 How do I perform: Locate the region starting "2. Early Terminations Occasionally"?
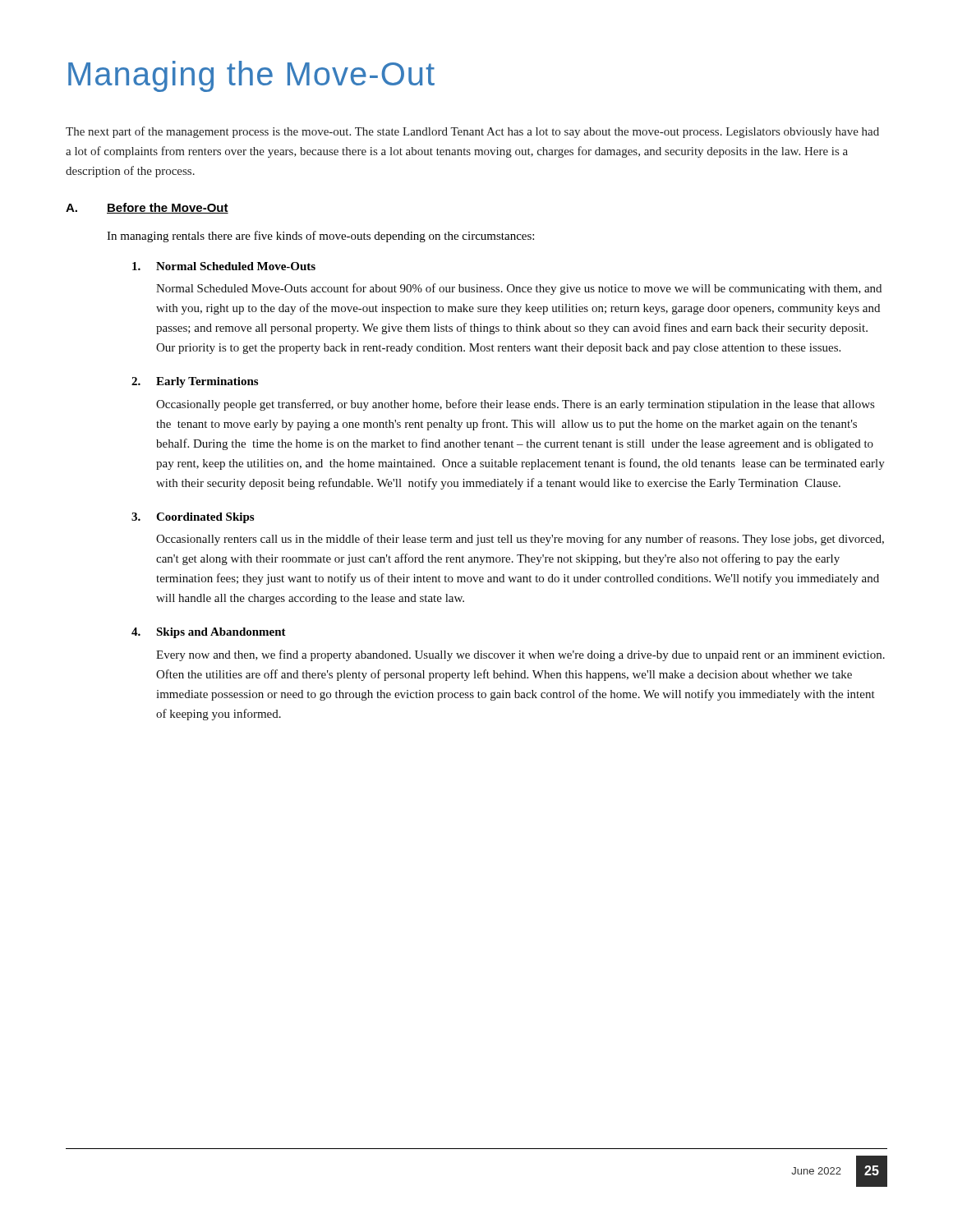point(509,432)
